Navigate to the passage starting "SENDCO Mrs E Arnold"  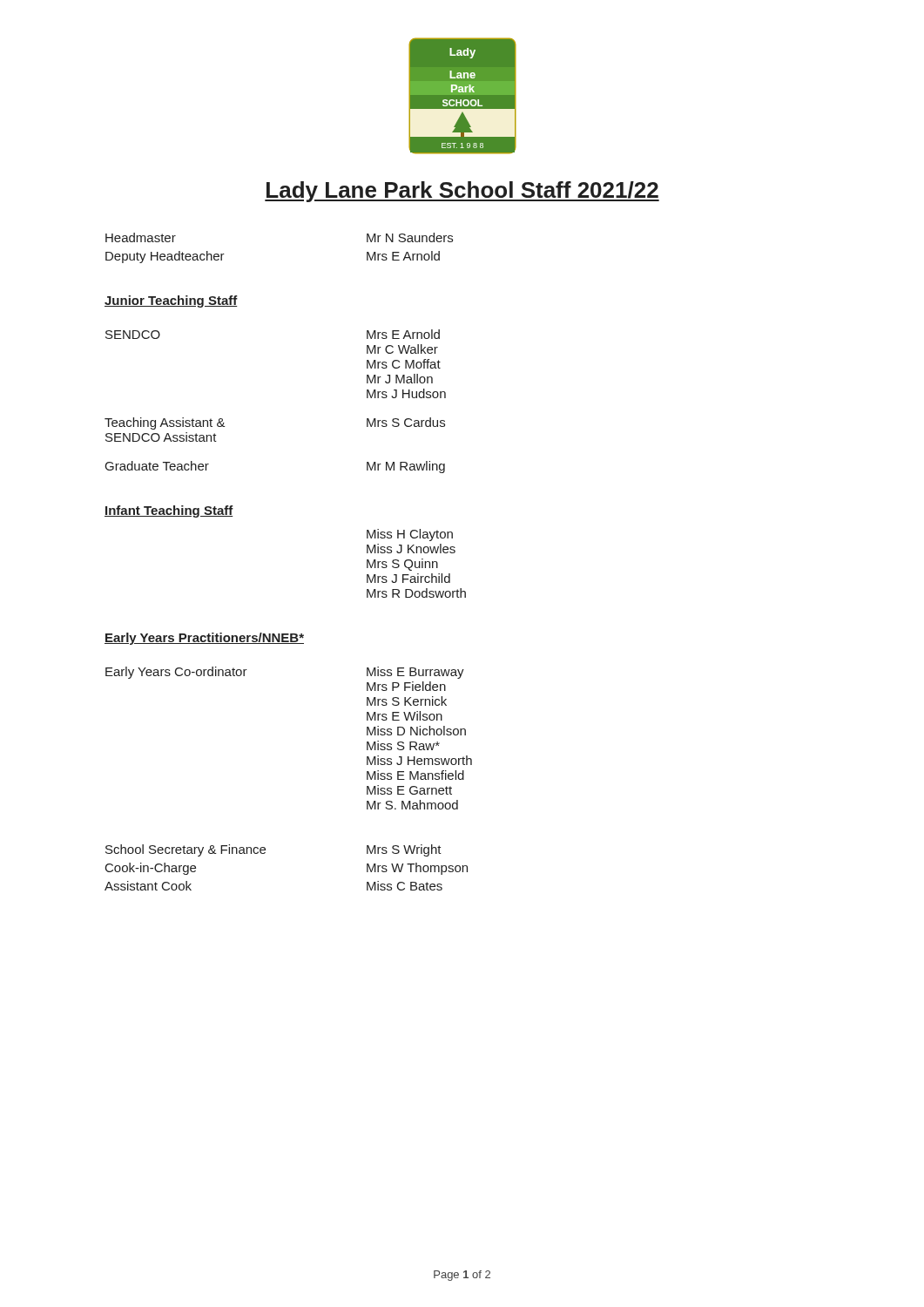(138, 332)
